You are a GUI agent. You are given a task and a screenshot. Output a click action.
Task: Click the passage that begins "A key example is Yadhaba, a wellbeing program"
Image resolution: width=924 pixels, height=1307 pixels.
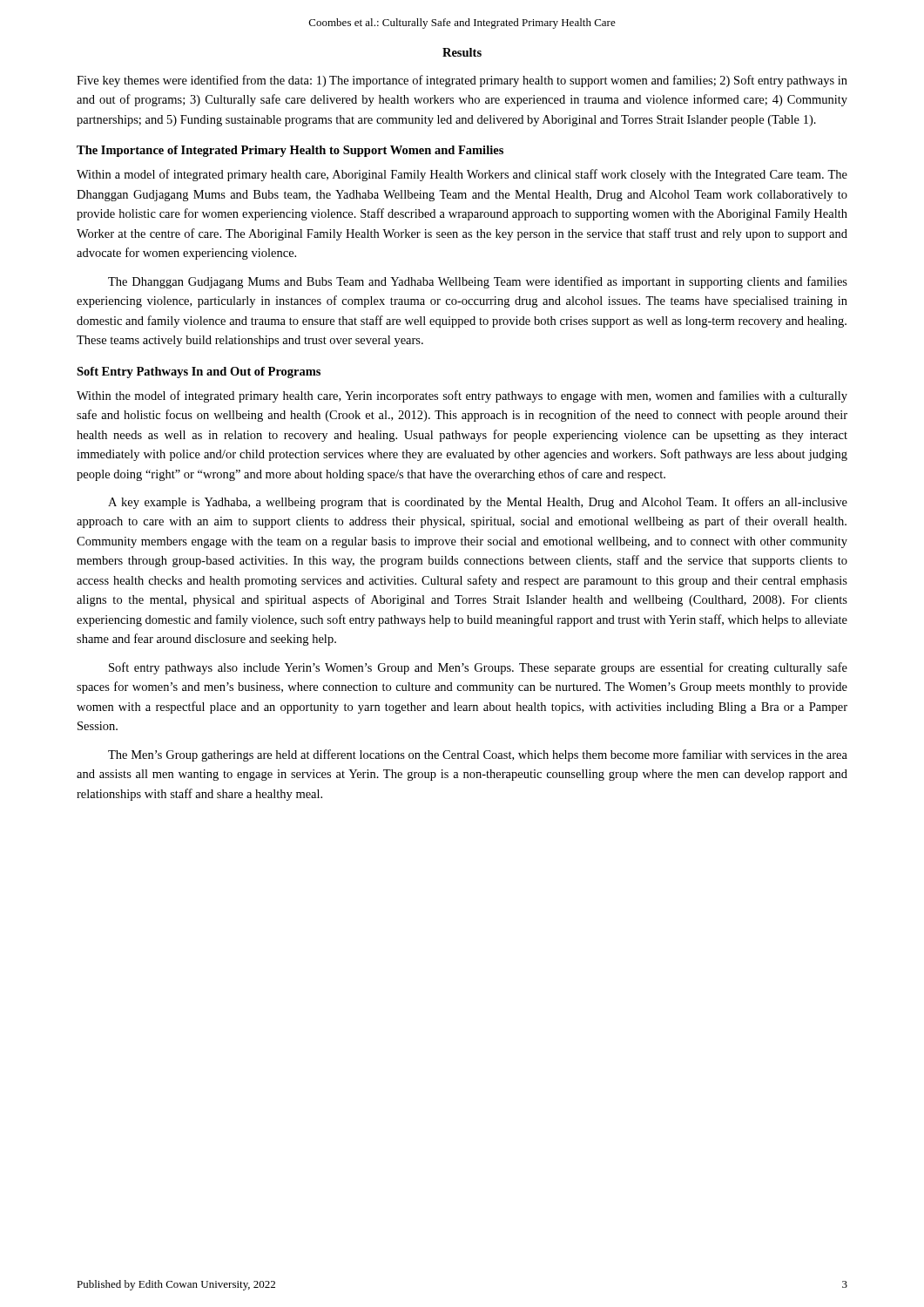(x=462, y=570)
